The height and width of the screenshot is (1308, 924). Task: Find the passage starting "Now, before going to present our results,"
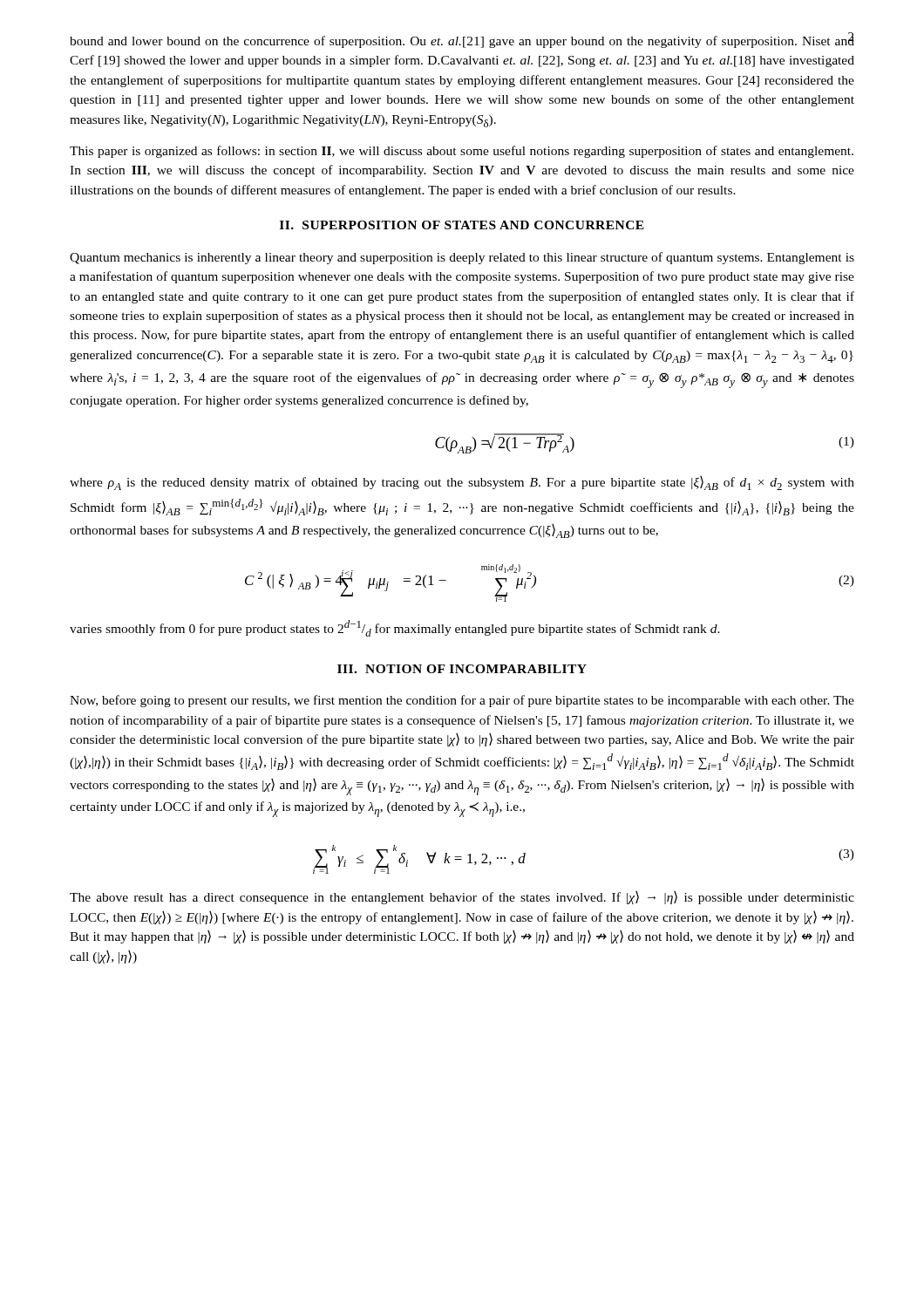(462, 755)
